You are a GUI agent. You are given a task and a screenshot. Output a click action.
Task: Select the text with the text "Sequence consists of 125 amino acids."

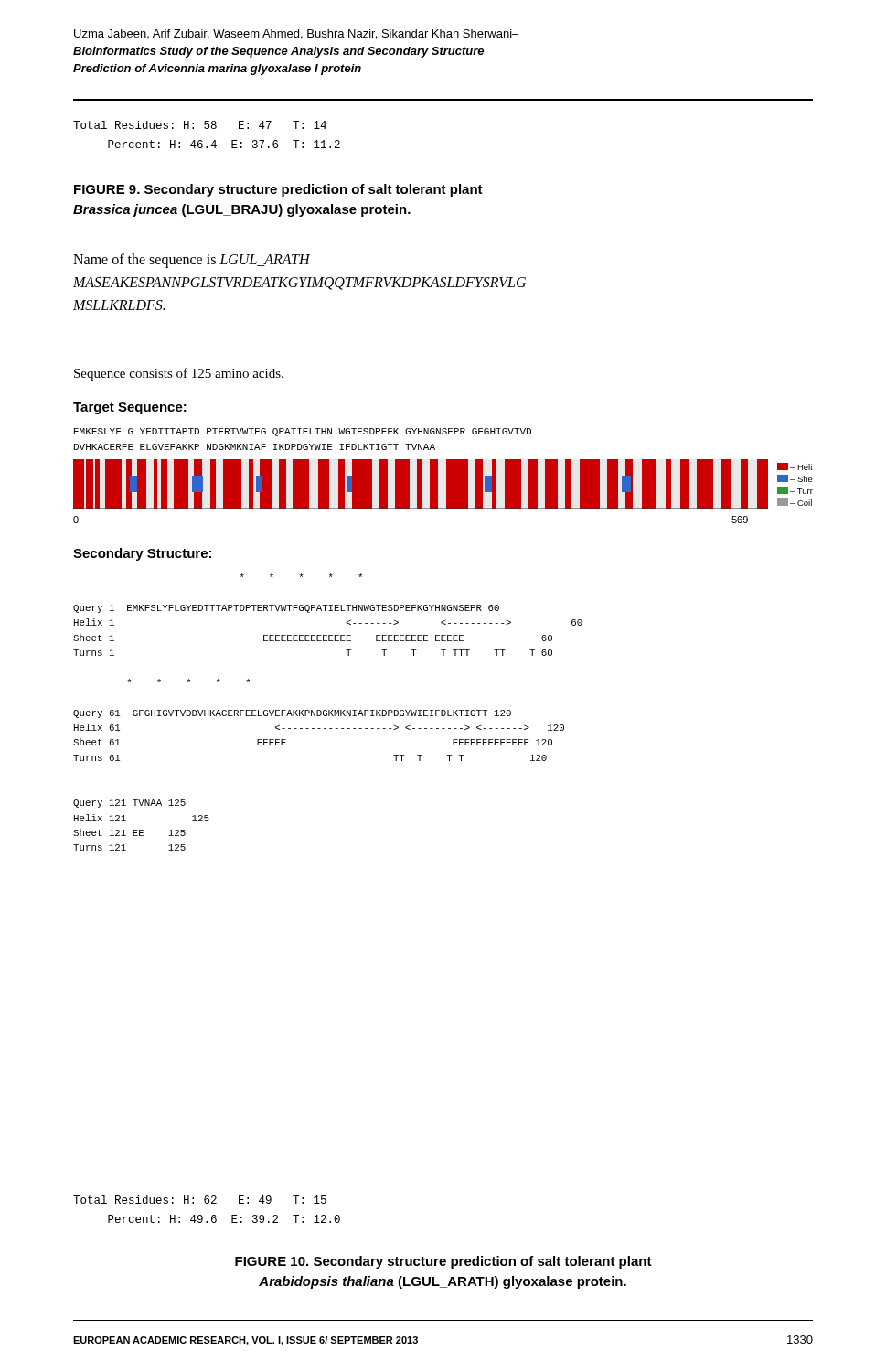179,373
